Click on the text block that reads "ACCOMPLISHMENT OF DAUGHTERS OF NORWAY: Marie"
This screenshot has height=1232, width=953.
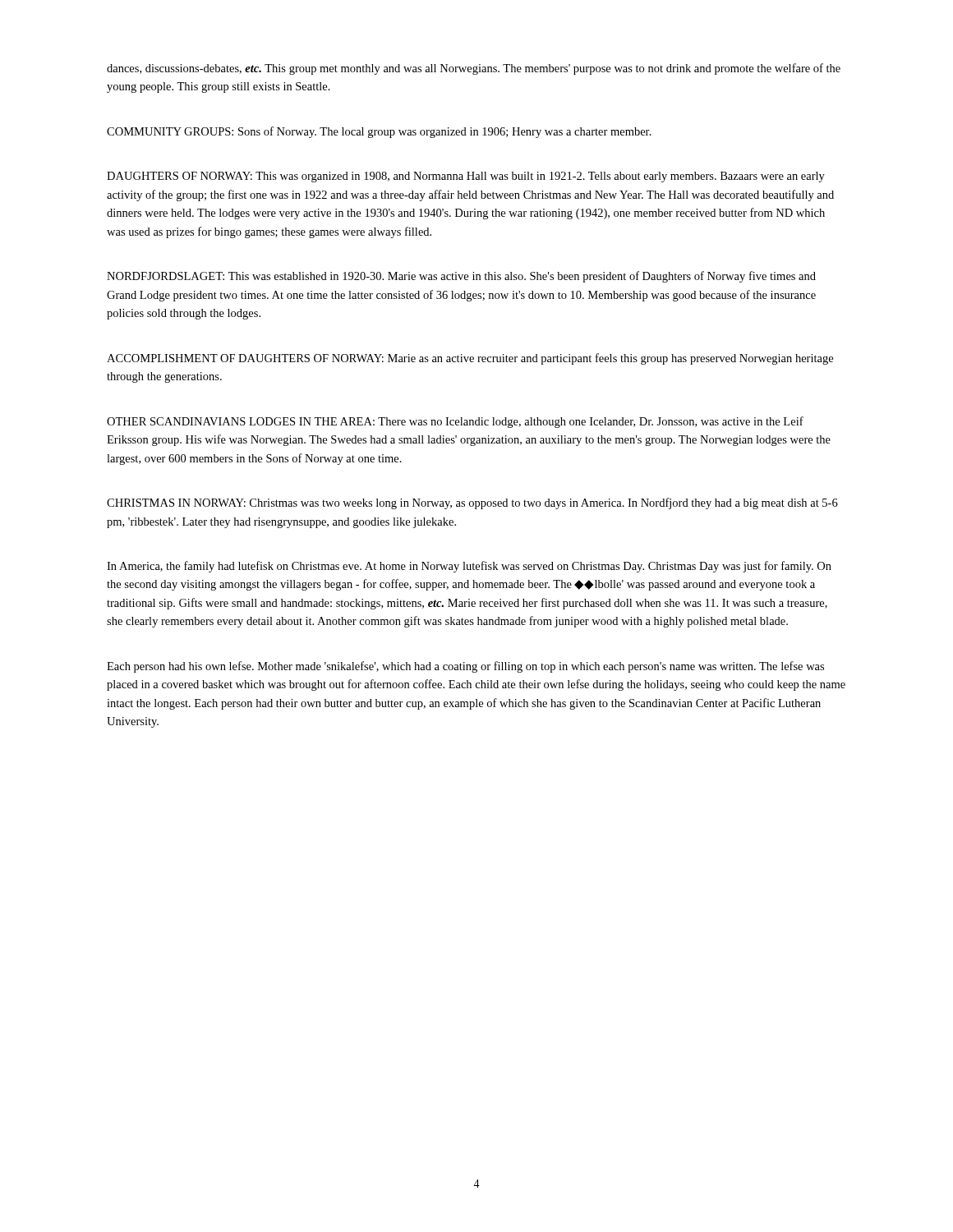tap(470, 367)
